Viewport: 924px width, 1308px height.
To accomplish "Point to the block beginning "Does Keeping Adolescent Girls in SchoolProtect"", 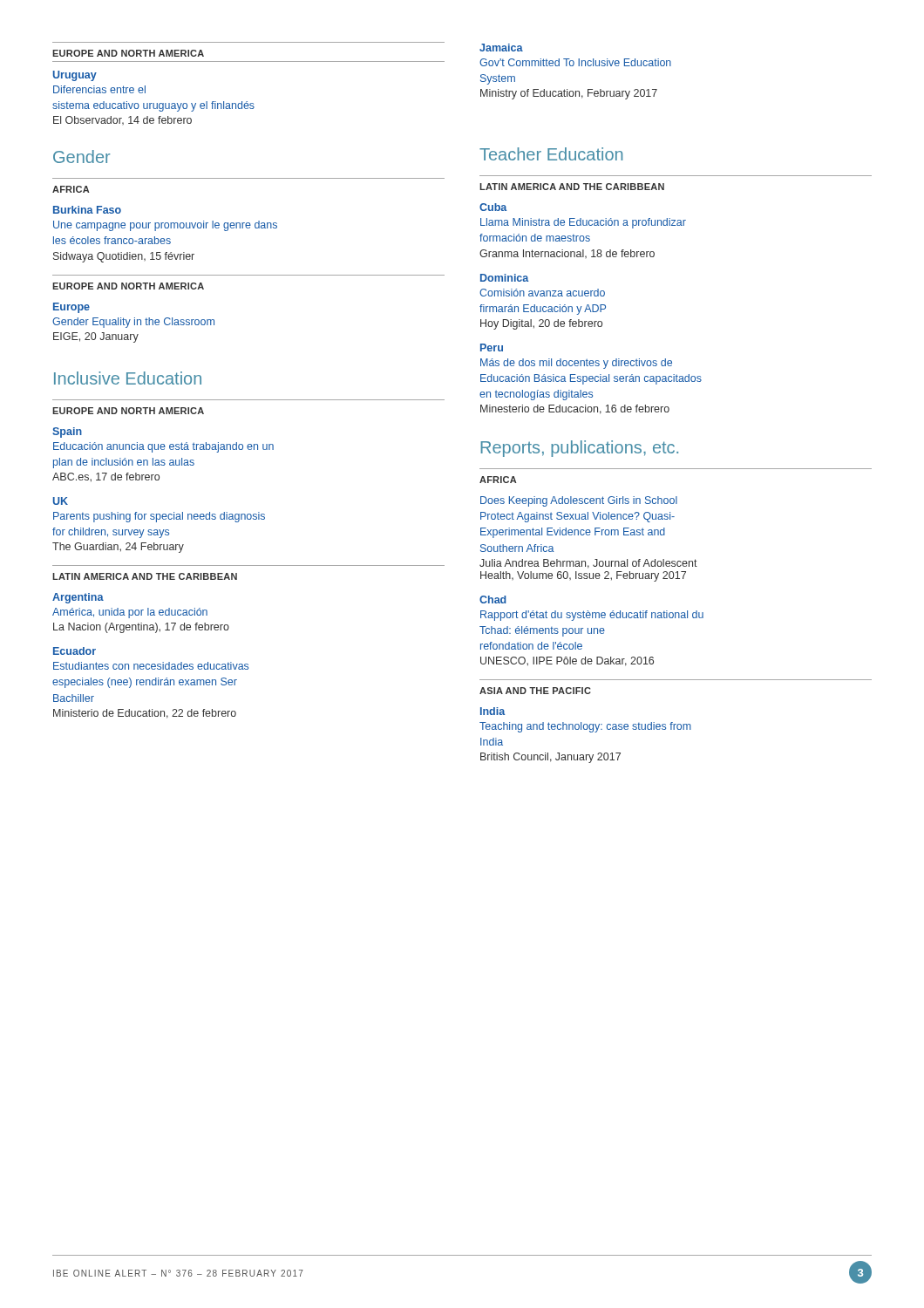I will tap(676, 524).
